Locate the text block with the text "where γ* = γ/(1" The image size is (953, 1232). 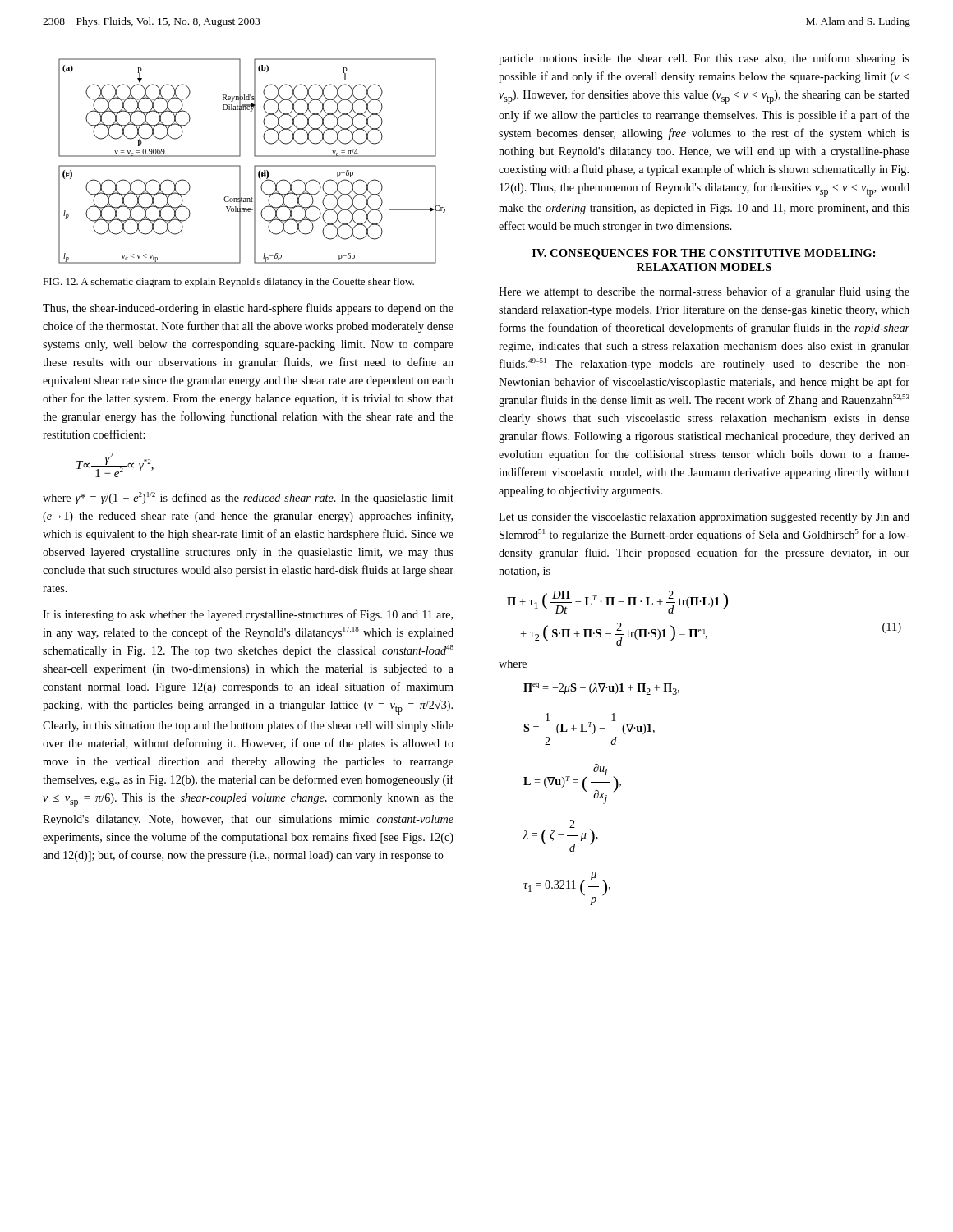click(x=248, y=543)
